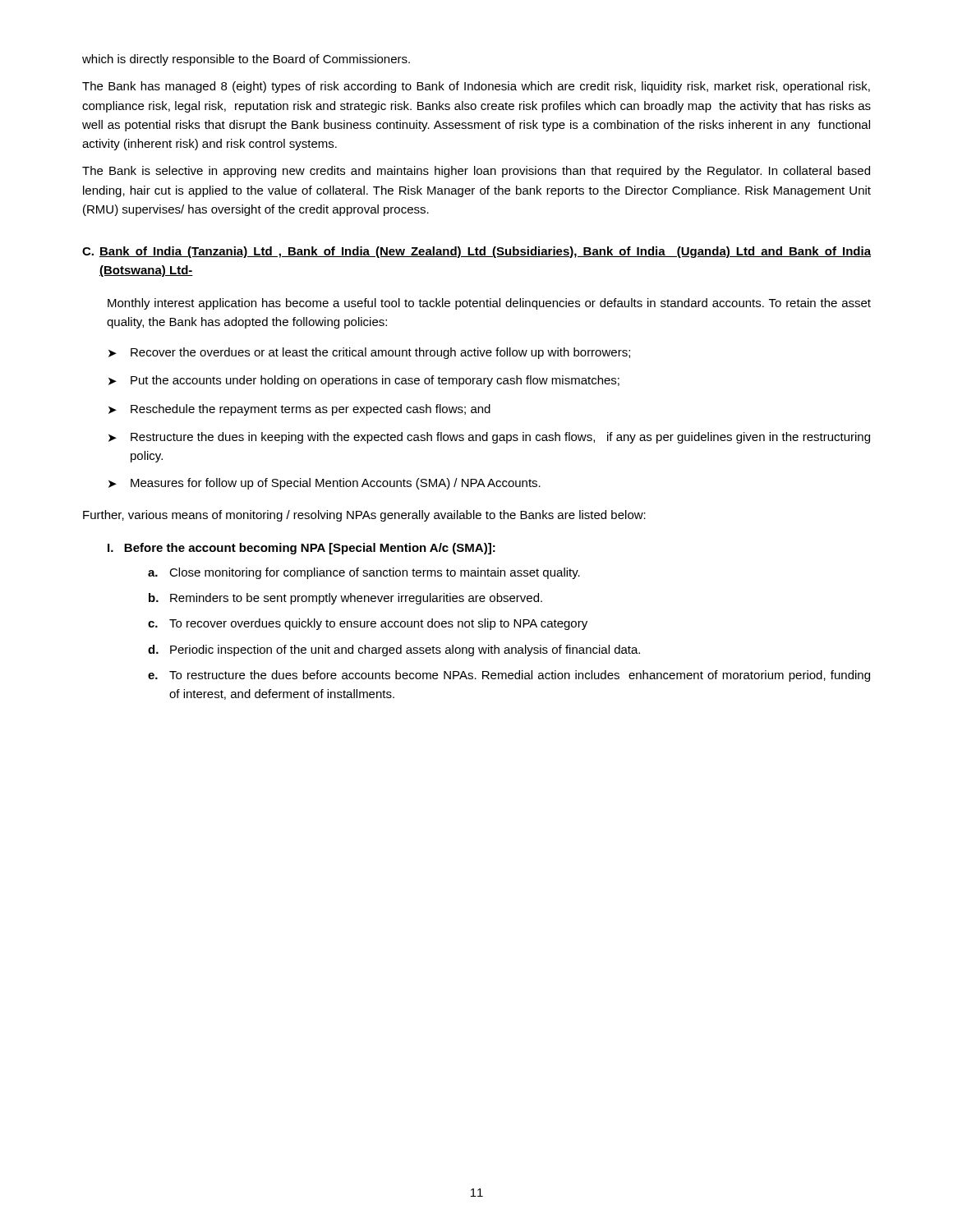Find the region starting "➤ Restructure the"

click(x=489, y=446)
